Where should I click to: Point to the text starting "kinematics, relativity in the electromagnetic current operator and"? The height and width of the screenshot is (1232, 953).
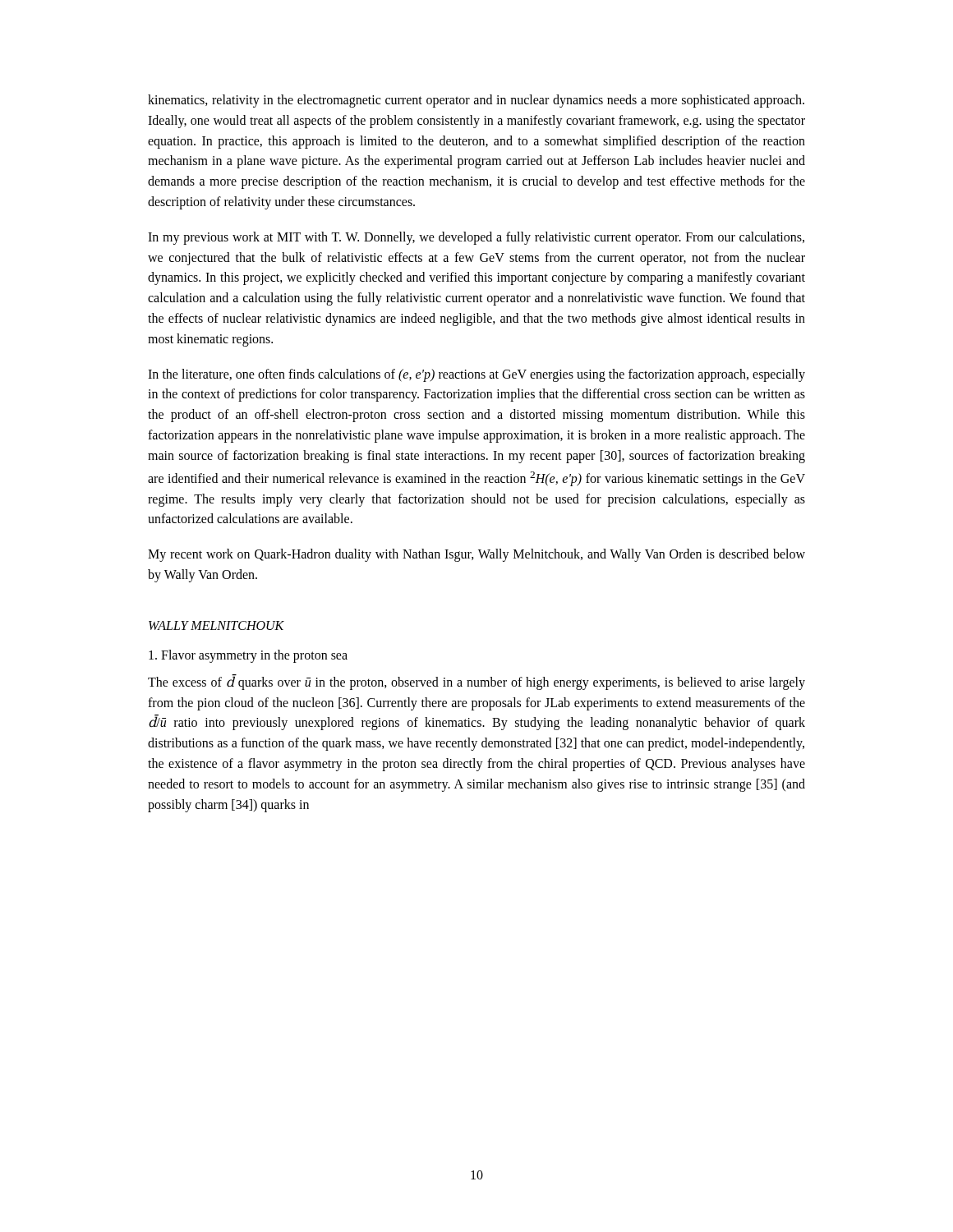pos(476,151)
